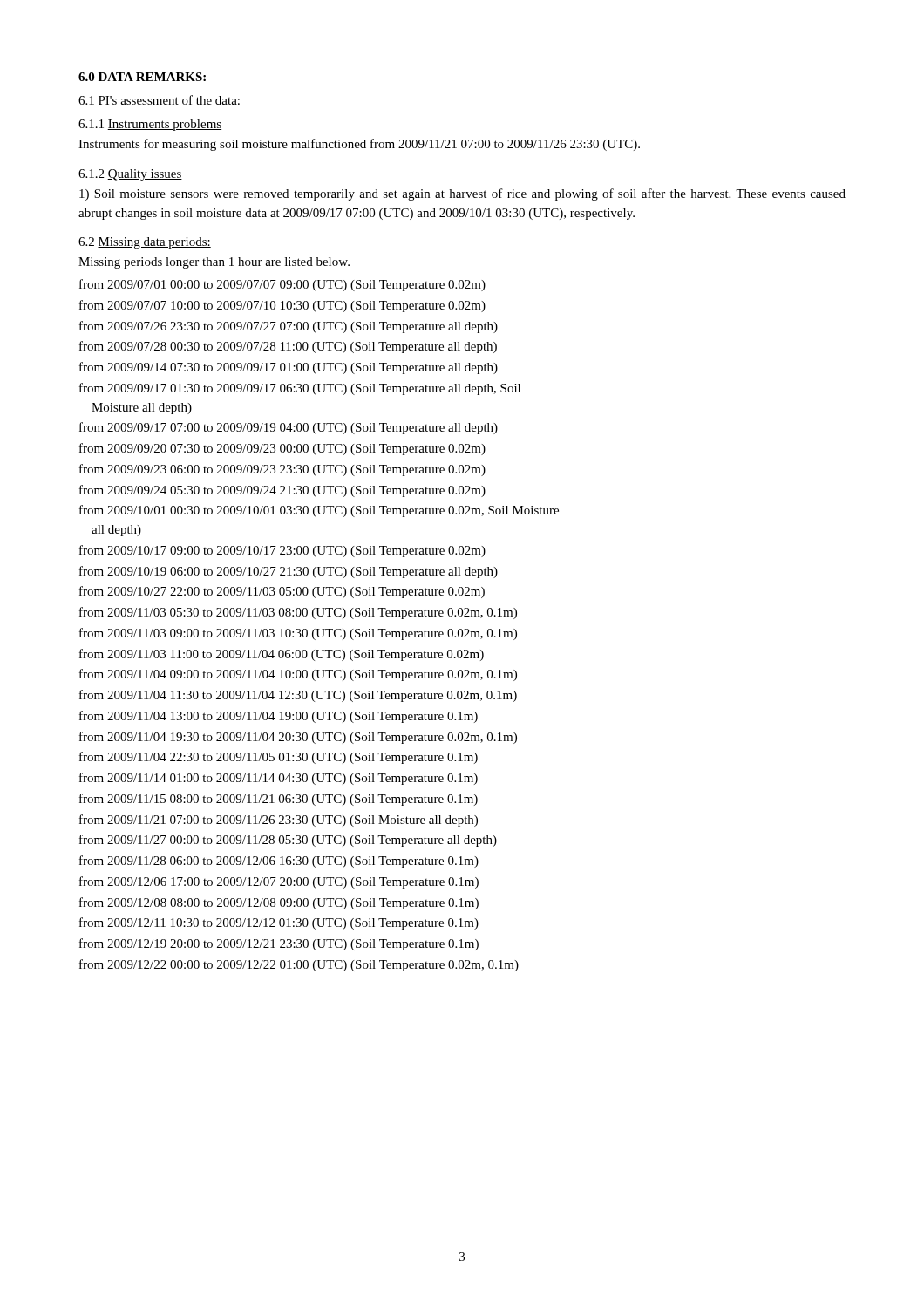Point to the block beginning "from 2009/10/01 00:30 to 2009/10/01"
The height and width of the screenshot is (1308, 924).
point(319,520)
